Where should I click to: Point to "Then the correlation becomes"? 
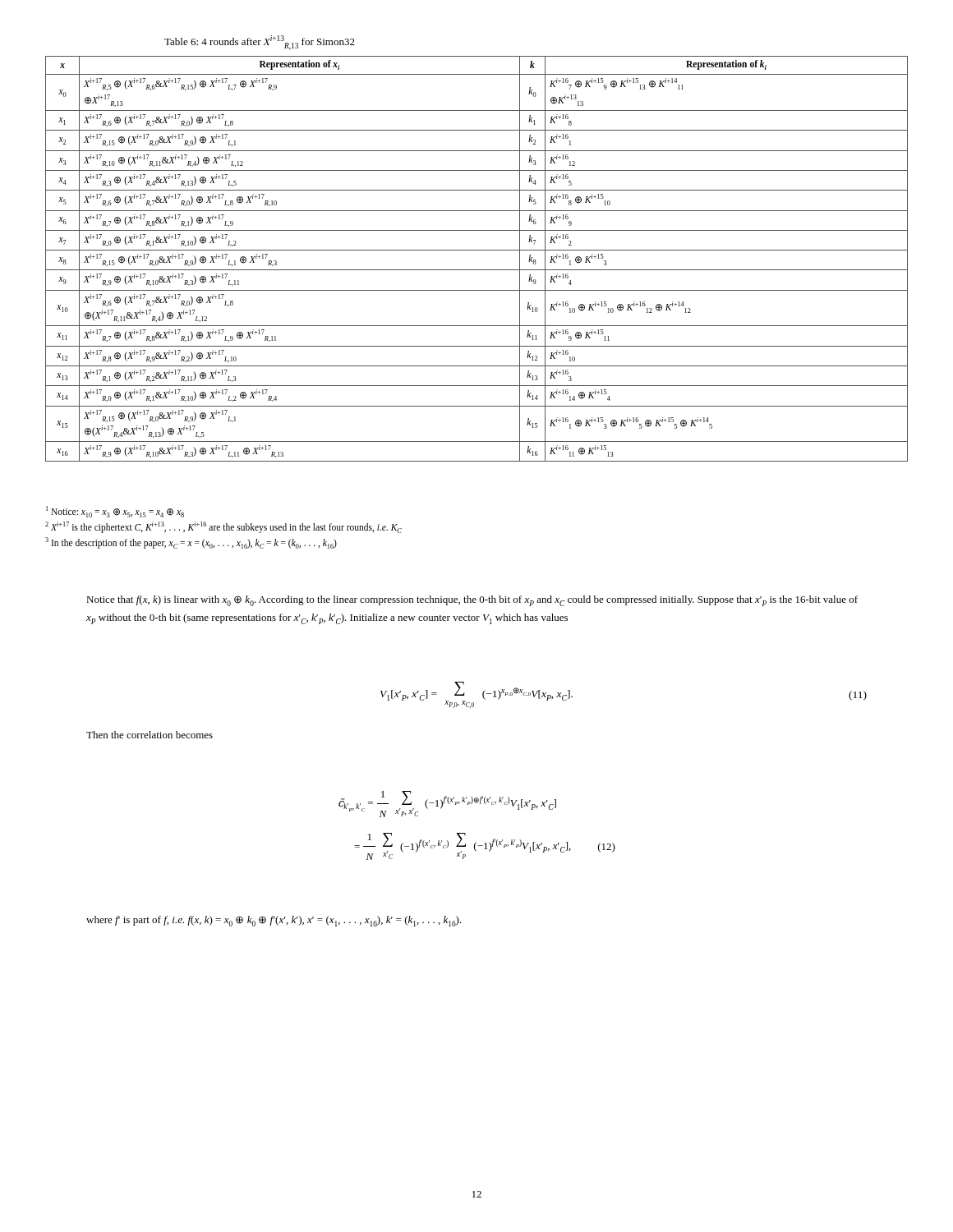pos(150,735)
